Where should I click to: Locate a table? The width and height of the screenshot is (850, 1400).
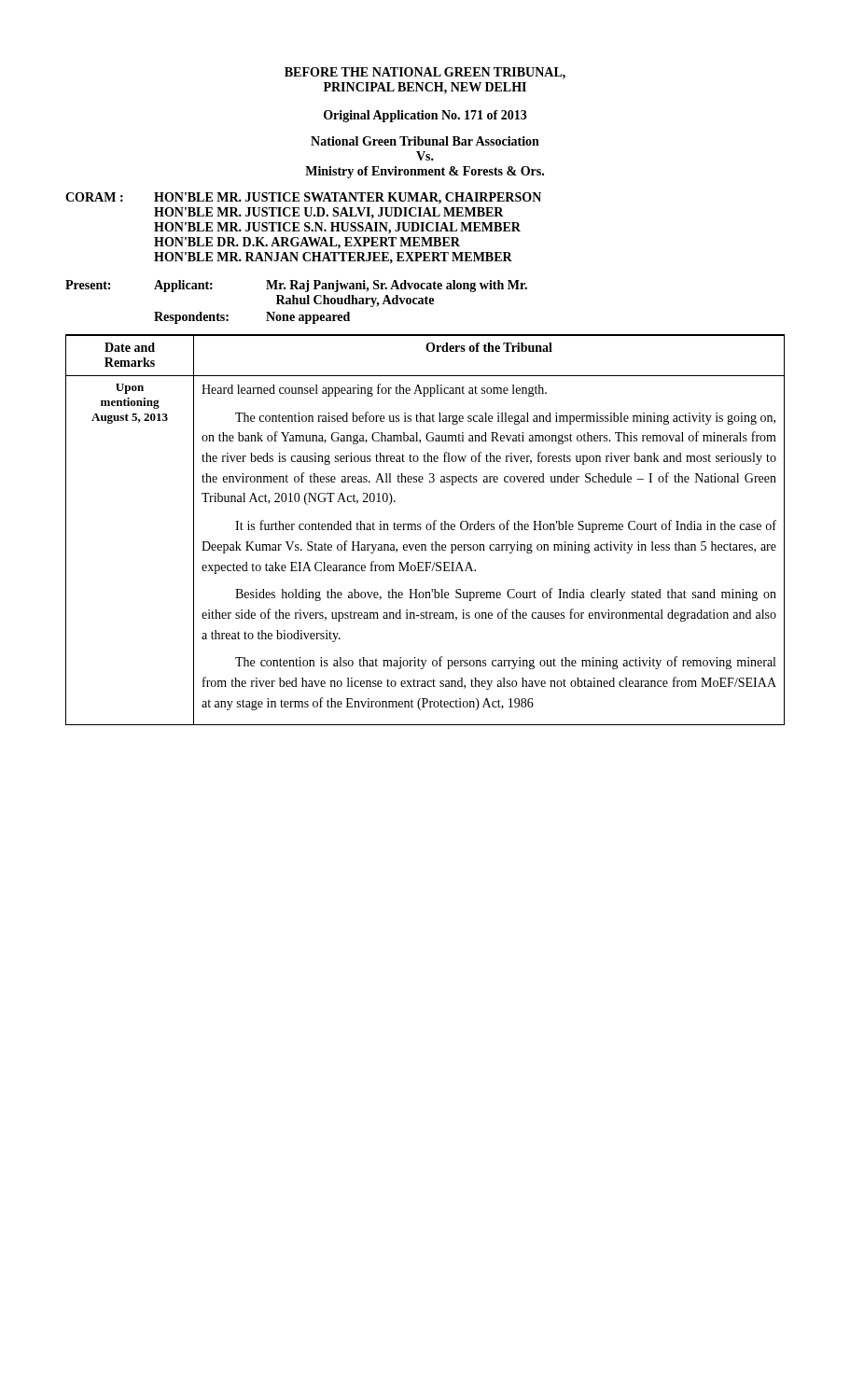pos(425,530)
